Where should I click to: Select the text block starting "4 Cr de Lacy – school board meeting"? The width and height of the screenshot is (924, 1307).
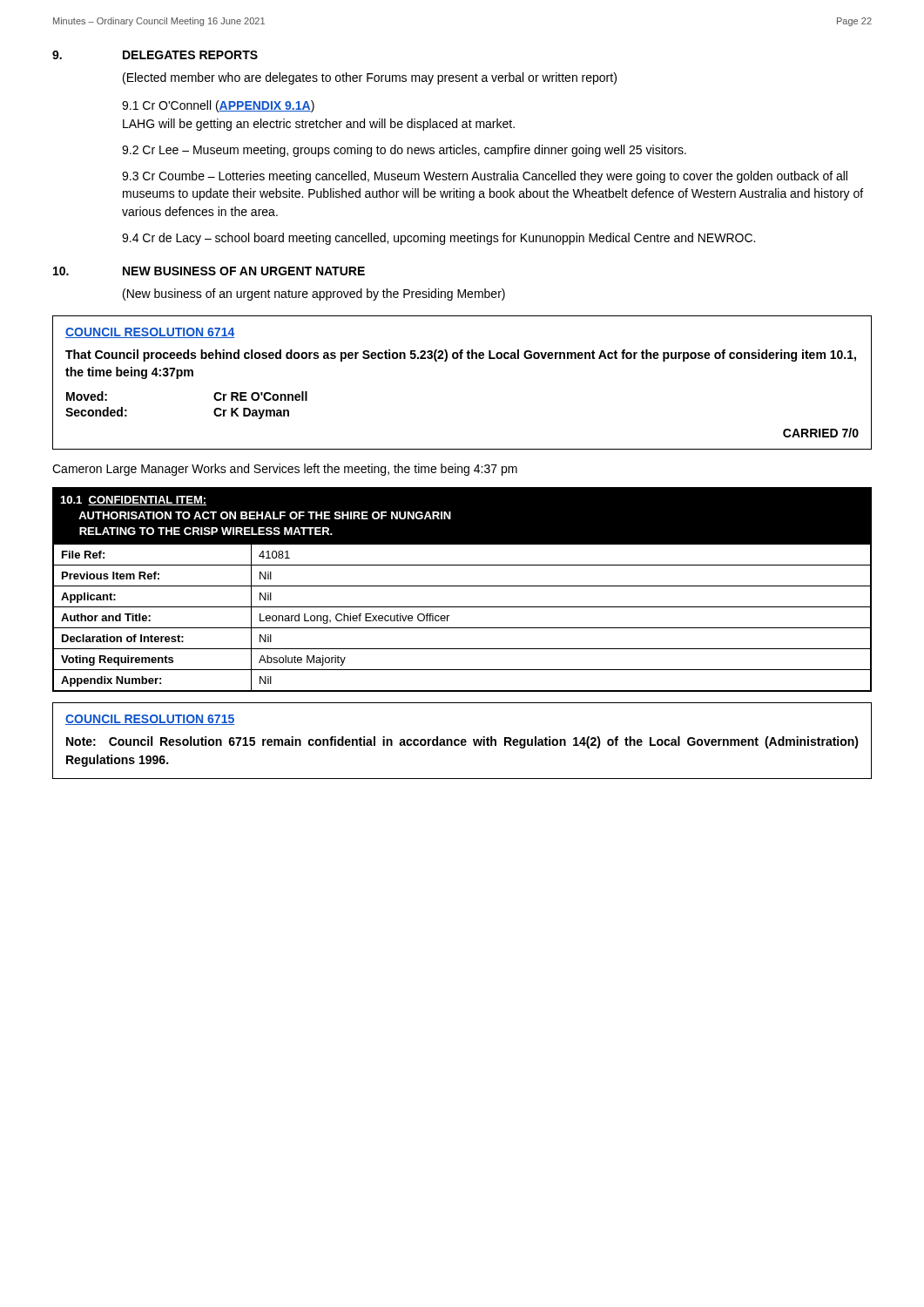(439, 238)
